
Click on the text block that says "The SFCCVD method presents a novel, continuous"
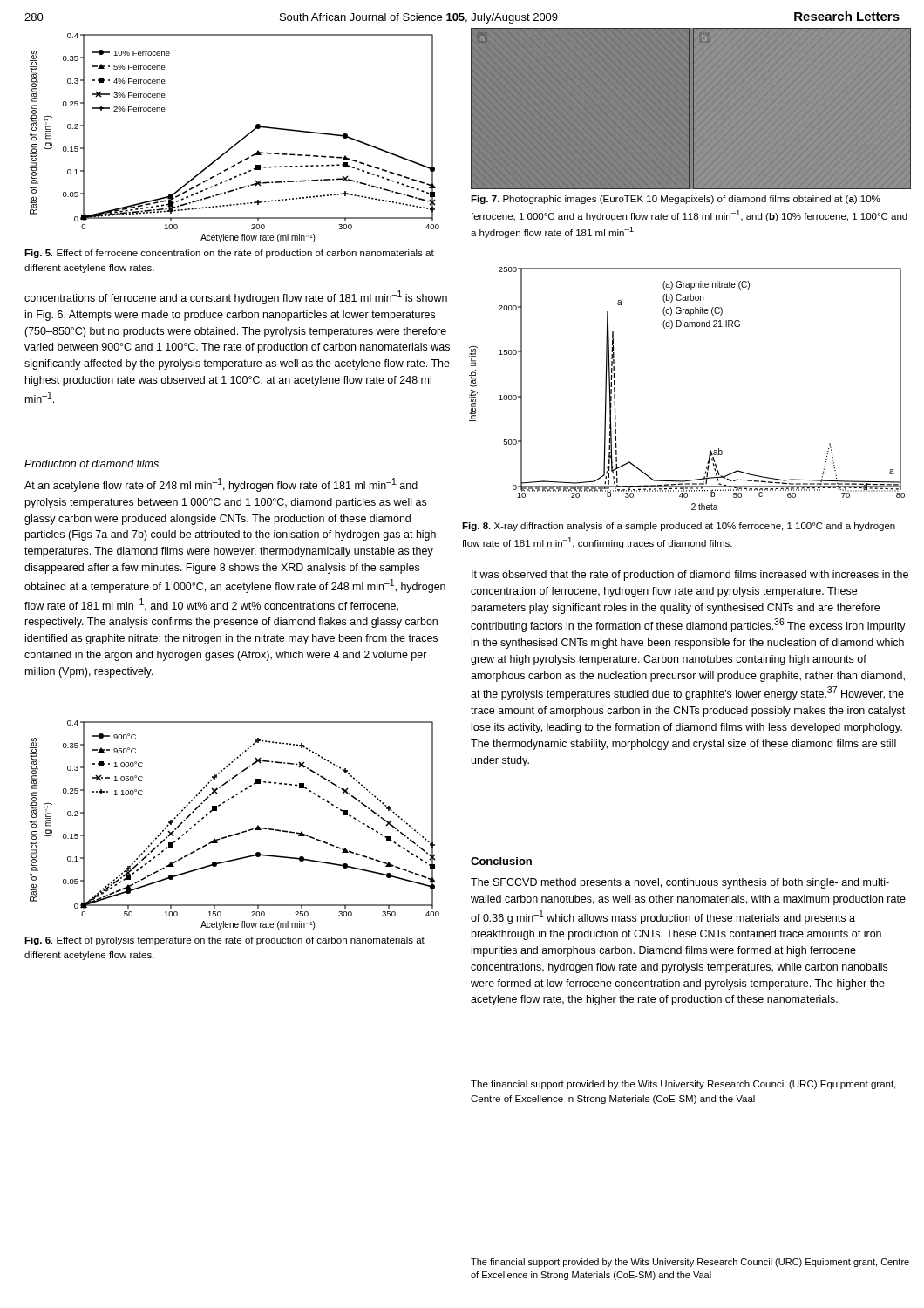coord(688,941)
